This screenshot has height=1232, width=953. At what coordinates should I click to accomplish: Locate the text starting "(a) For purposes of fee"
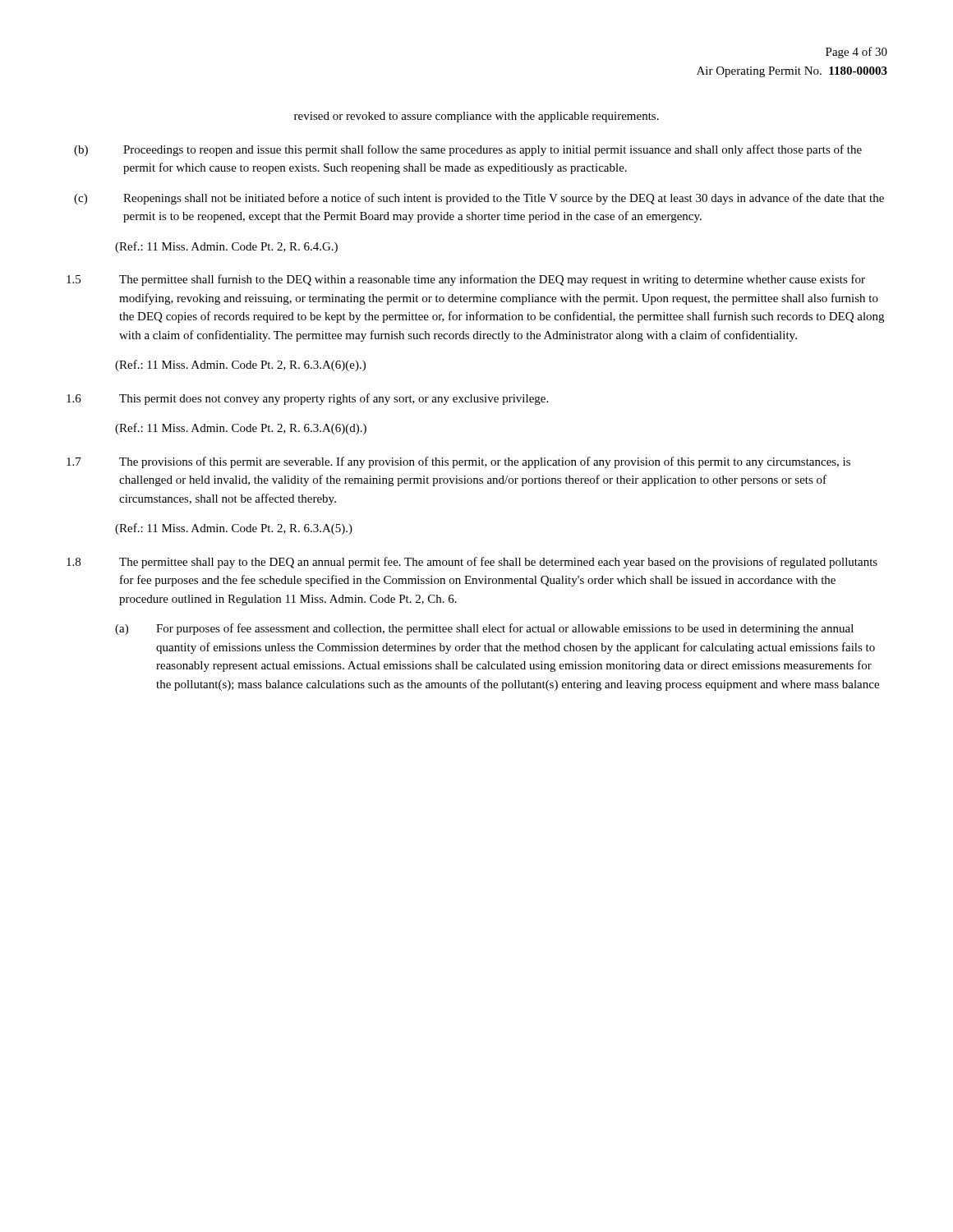pos(501,656)
